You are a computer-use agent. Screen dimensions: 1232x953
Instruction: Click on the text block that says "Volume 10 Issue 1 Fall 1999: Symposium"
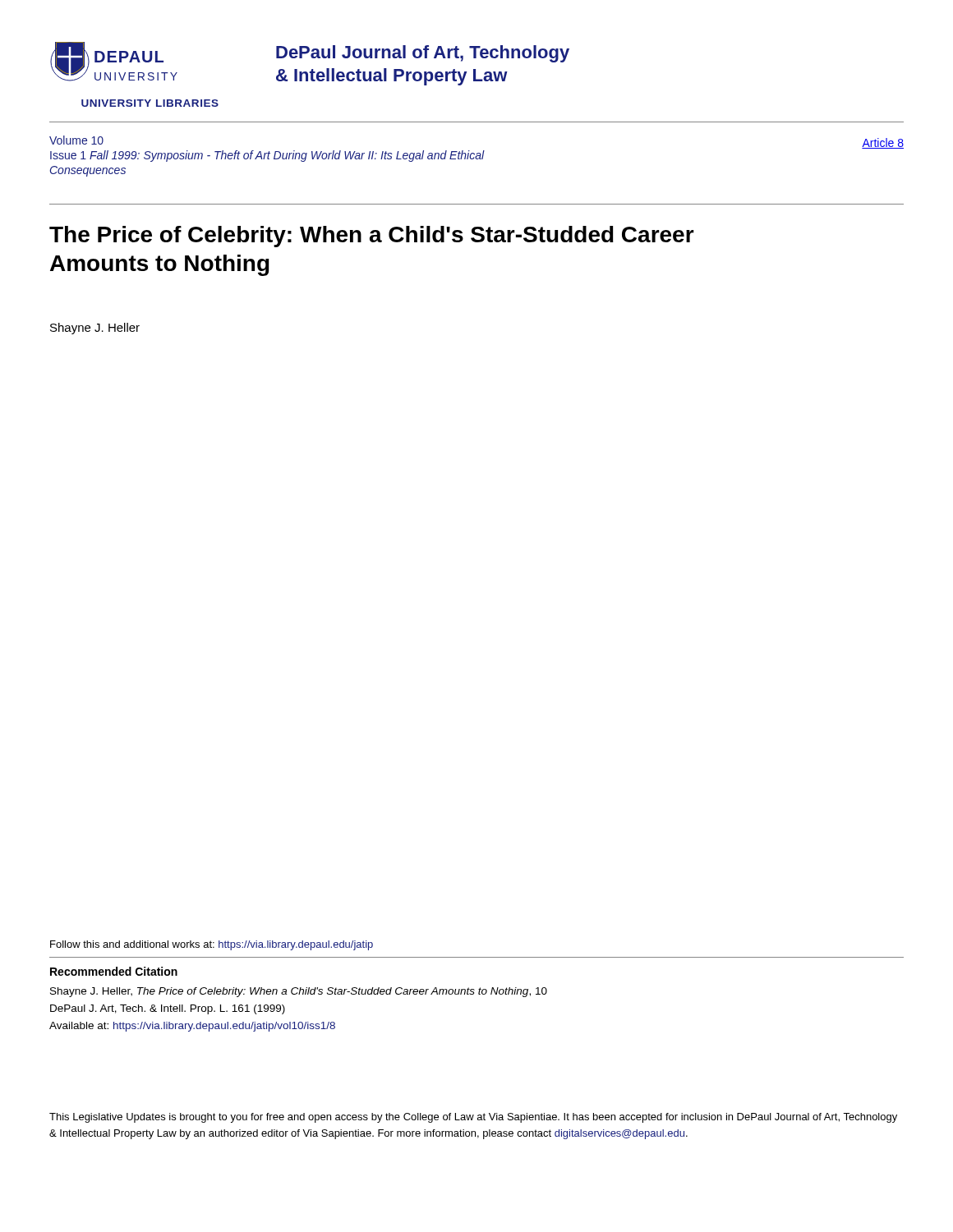pyautogui.click(x=267, y=155)
